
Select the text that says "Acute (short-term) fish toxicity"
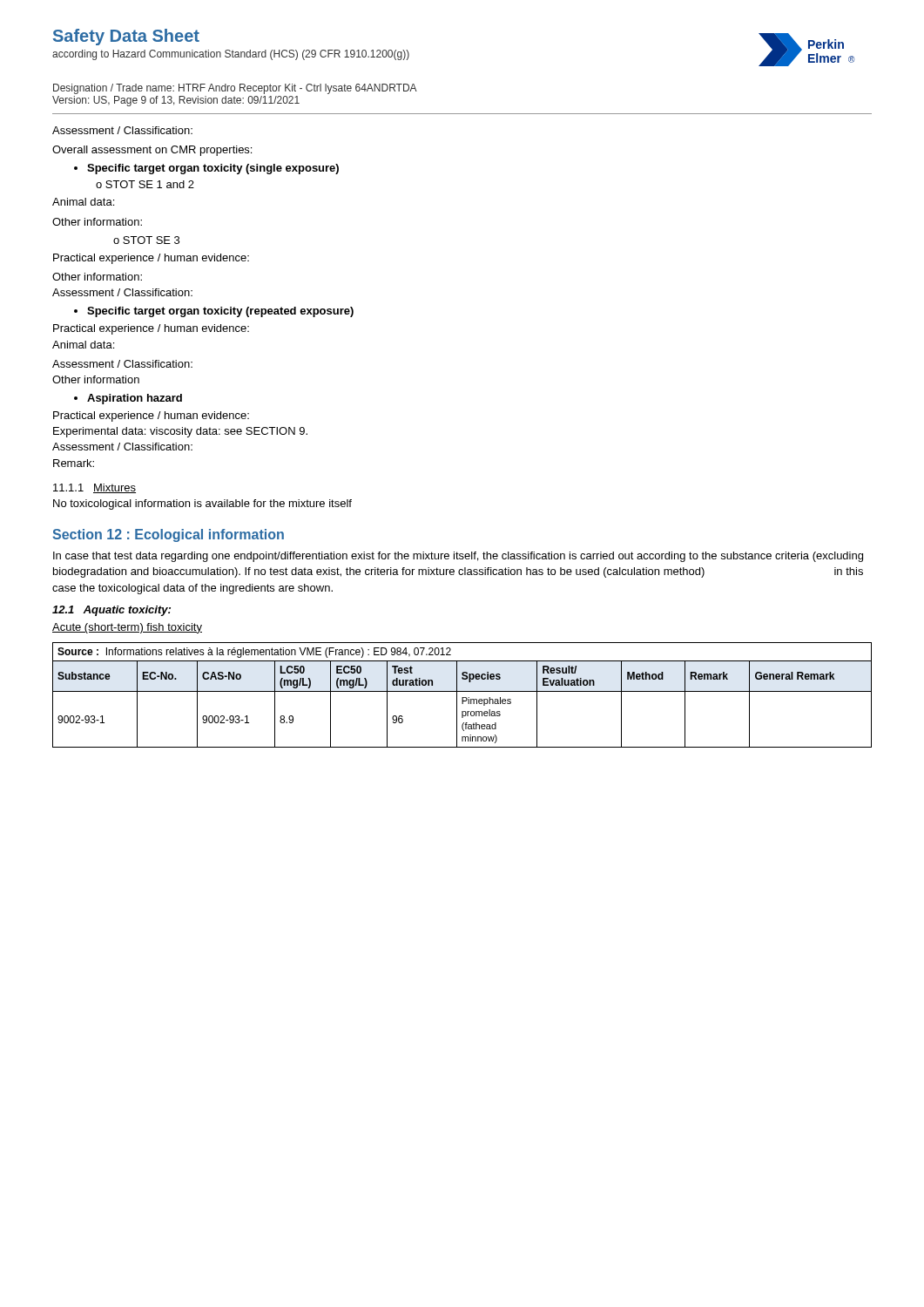pos(127,628)
